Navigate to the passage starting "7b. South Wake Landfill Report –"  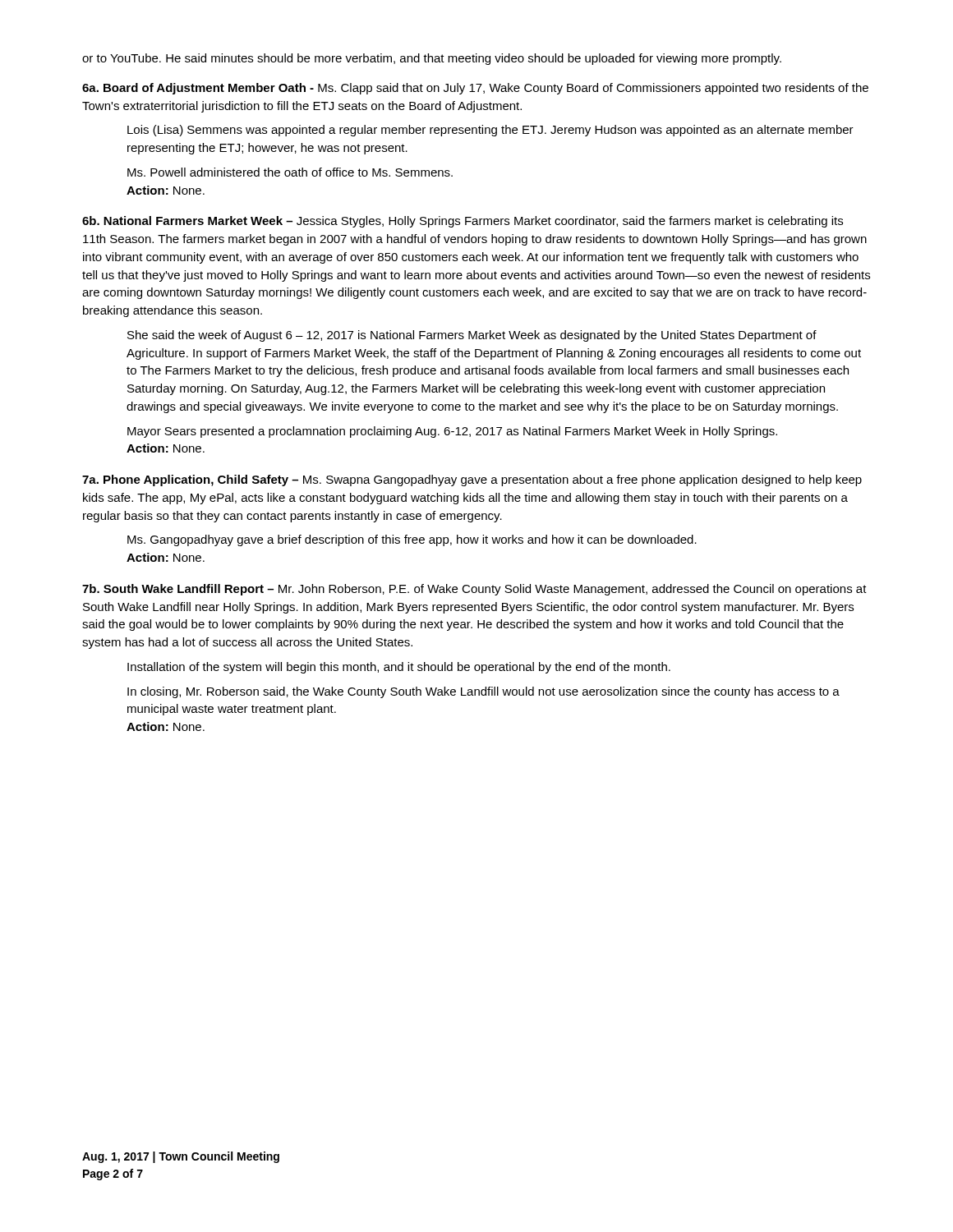pos(476,658)
